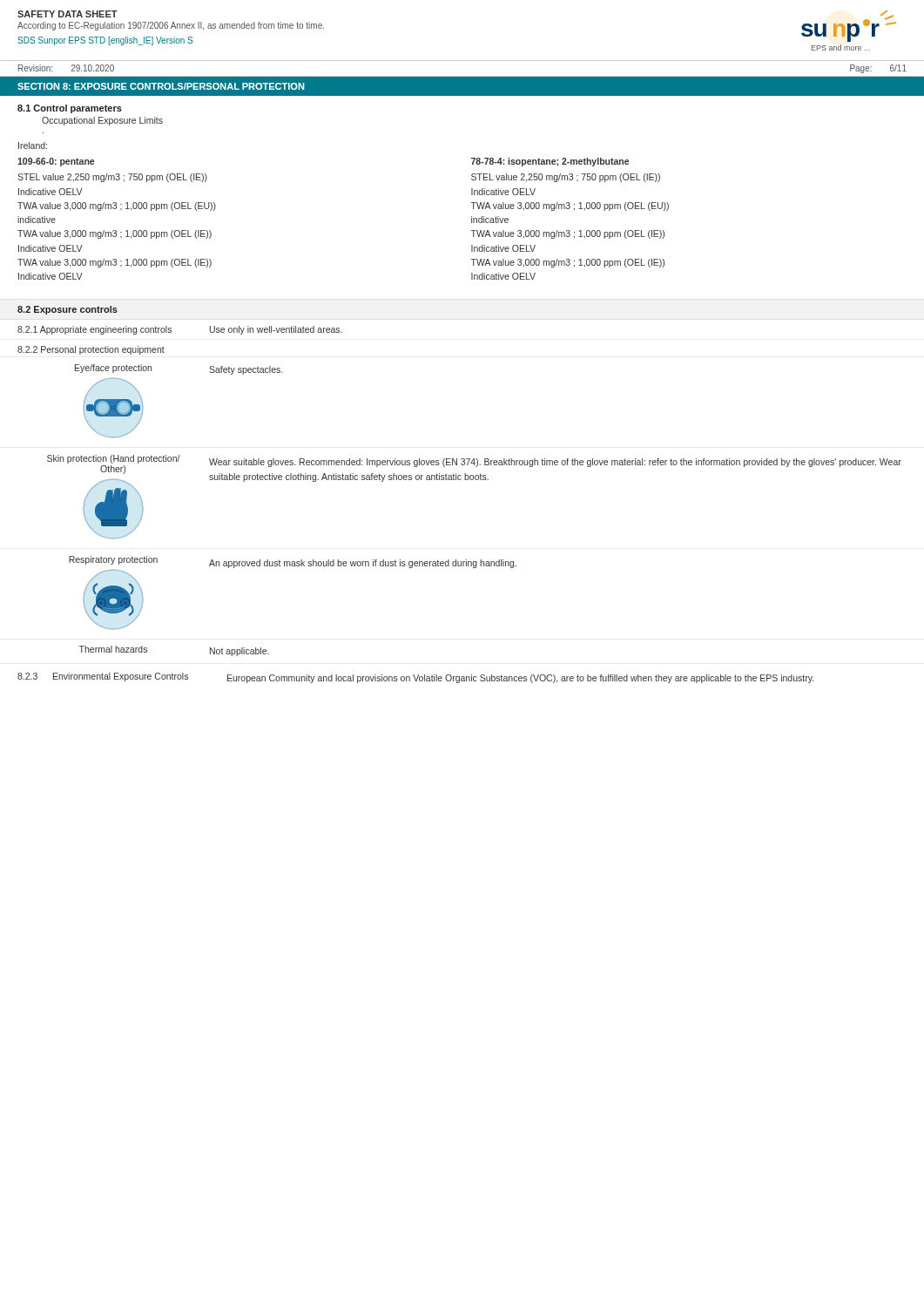The width and height of the screenshot is (924, 1307).
Task: Click on the section header with the text "SECTION 8: EXPOSURE CONTROLS/PERSONAL PROTECTION"
Action: click(161, 86)
